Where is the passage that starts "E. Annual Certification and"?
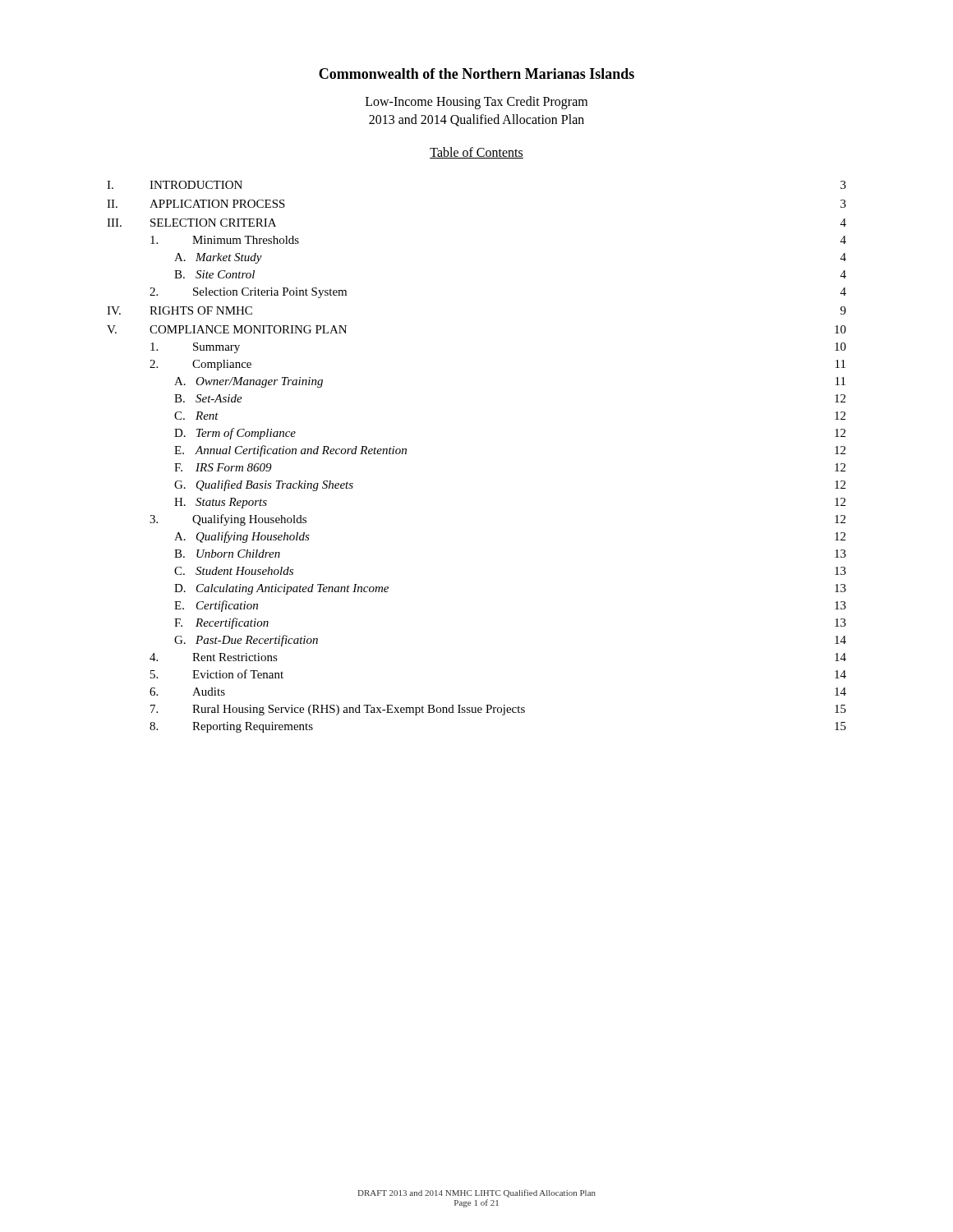The width and height of the screenshot is (953, 1232). tap(287, 450)
